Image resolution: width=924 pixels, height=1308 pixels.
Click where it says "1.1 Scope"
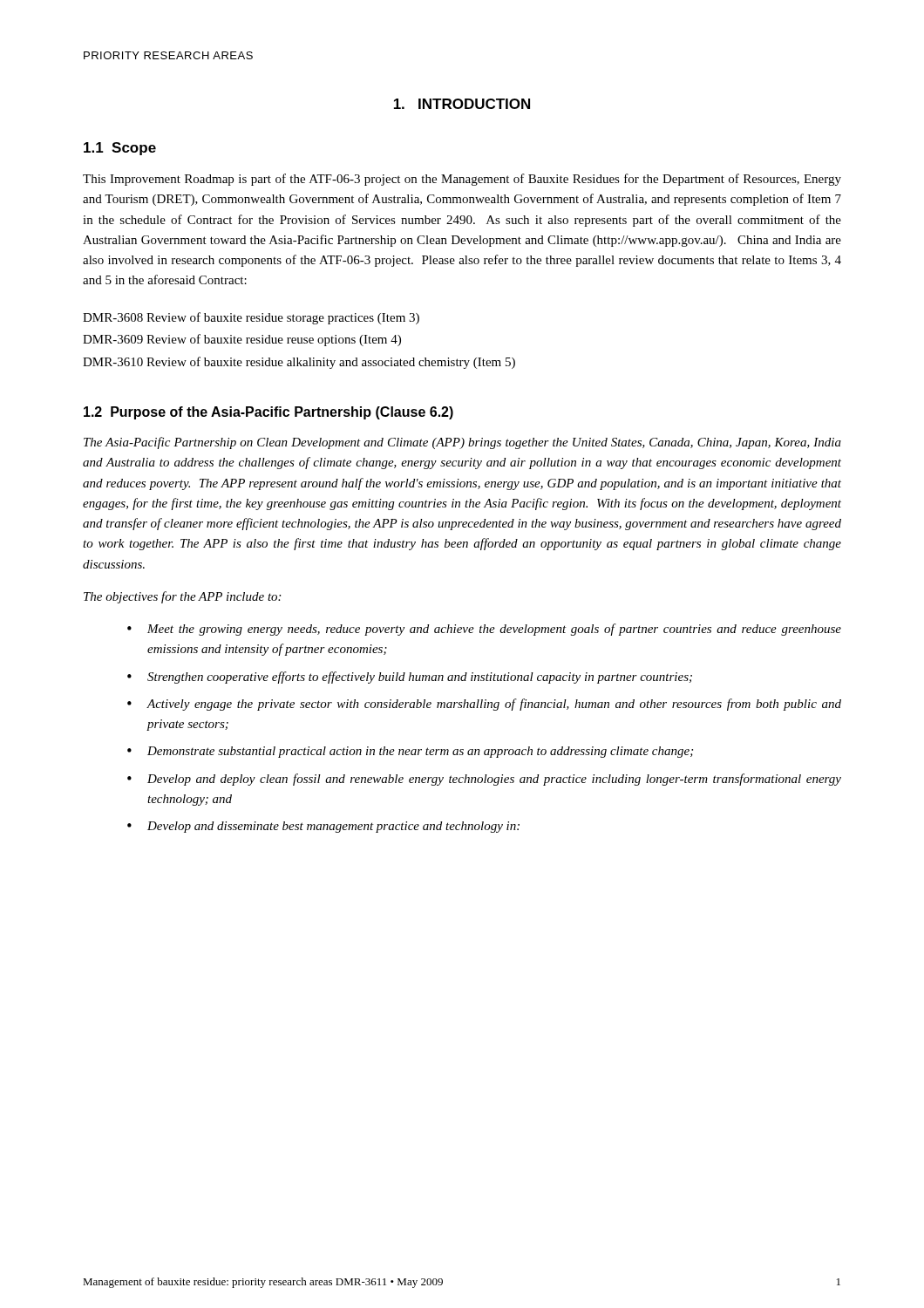pyautogui.click(x=119, y=148)
